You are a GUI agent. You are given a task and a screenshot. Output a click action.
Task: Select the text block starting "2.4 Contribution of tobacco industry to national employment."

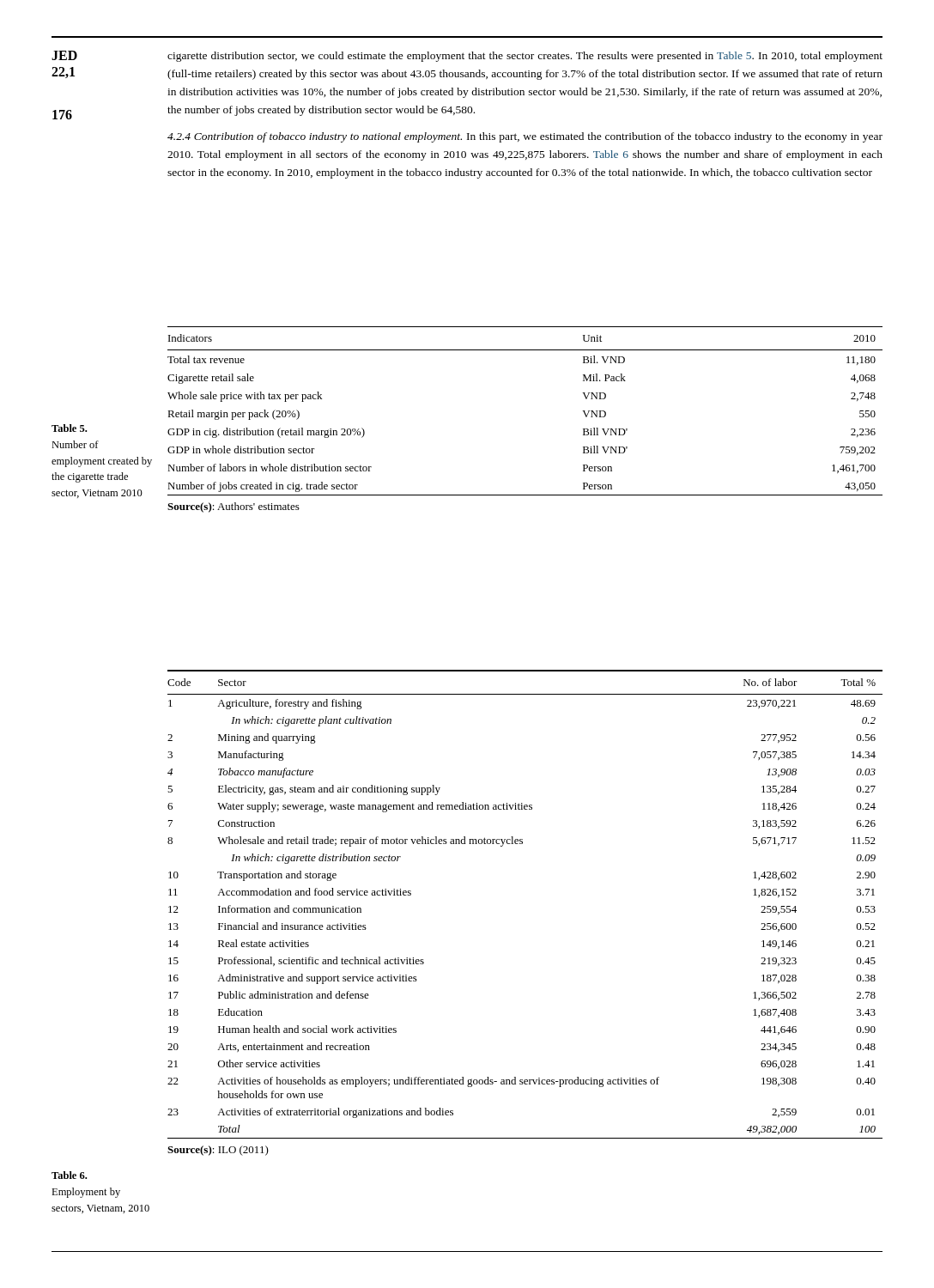[525, 154]
